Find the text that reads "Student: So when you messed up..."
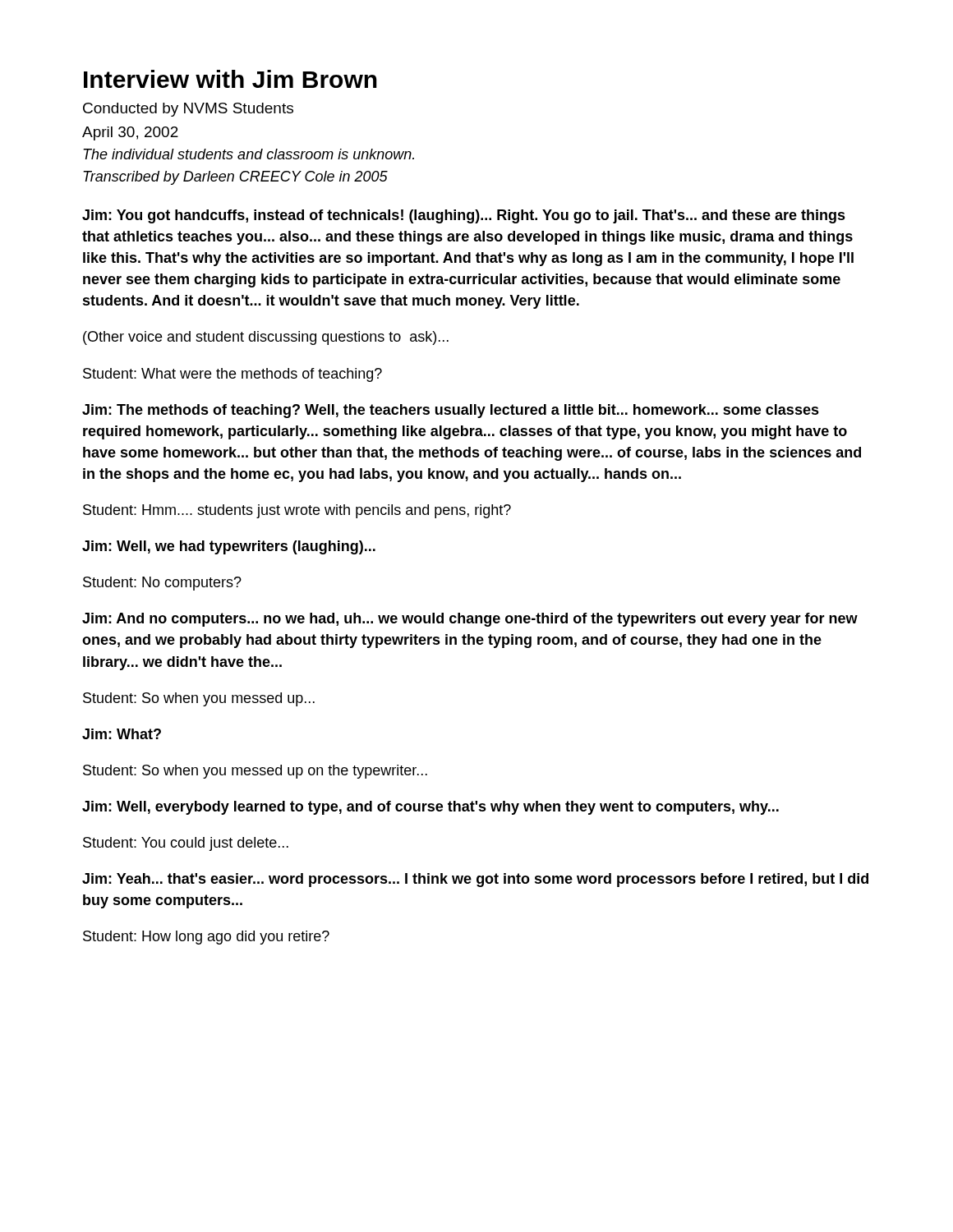 199,698
